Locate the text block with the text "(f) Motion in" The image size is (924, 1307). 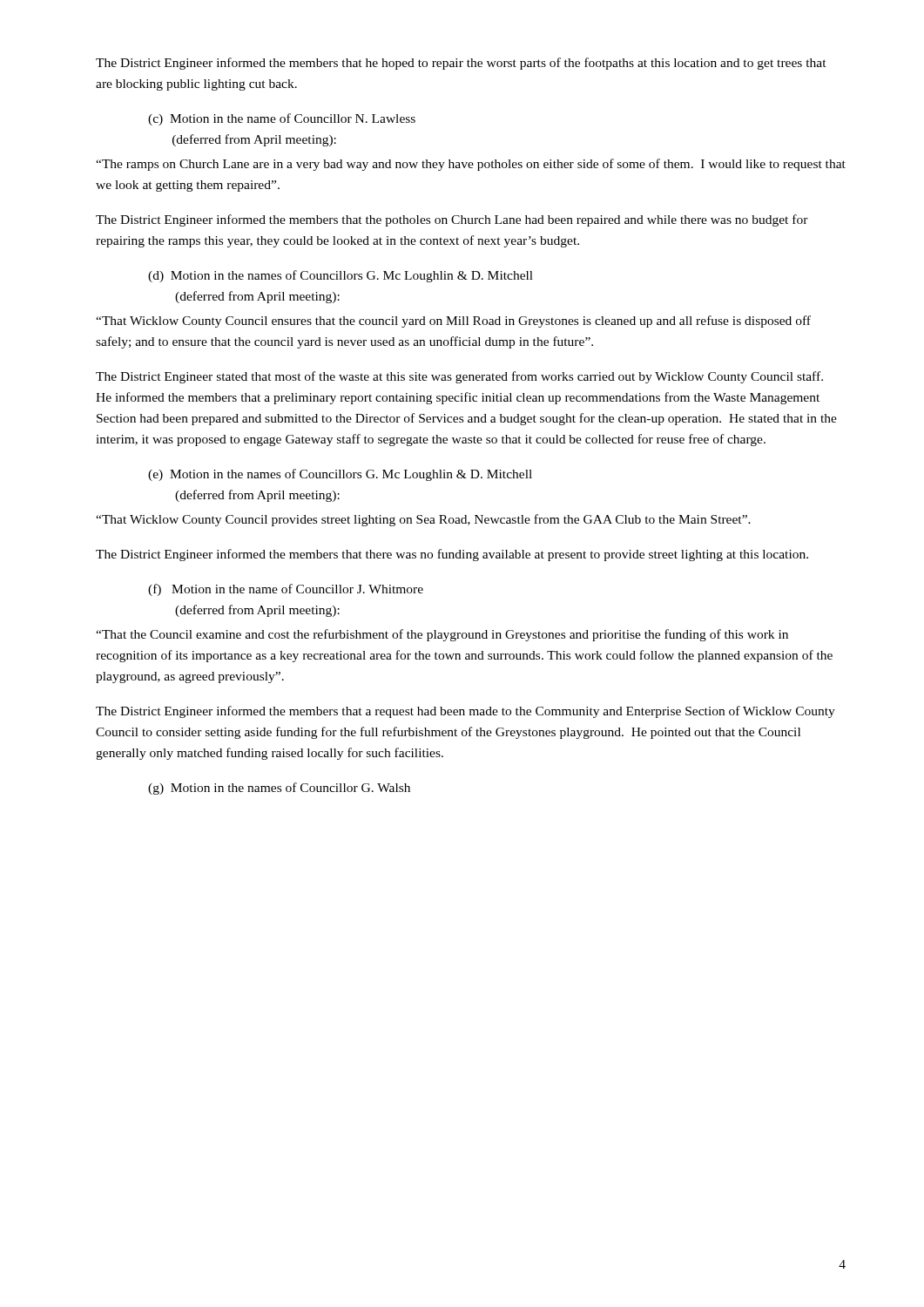point(286,599)
